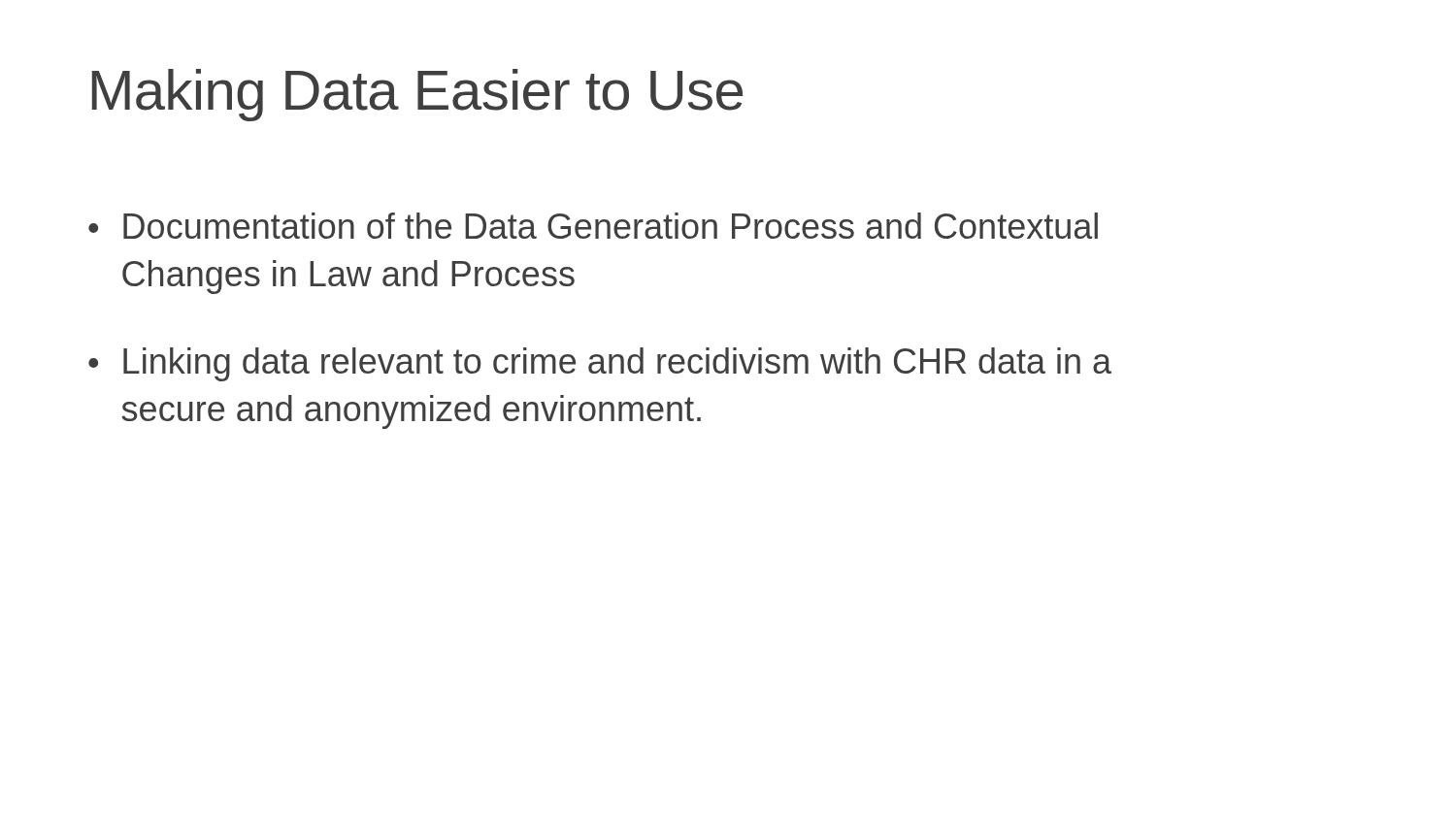Find the list item that reads "• Documentation of"
1456x819 pixels.
click(x=594, y=251)
